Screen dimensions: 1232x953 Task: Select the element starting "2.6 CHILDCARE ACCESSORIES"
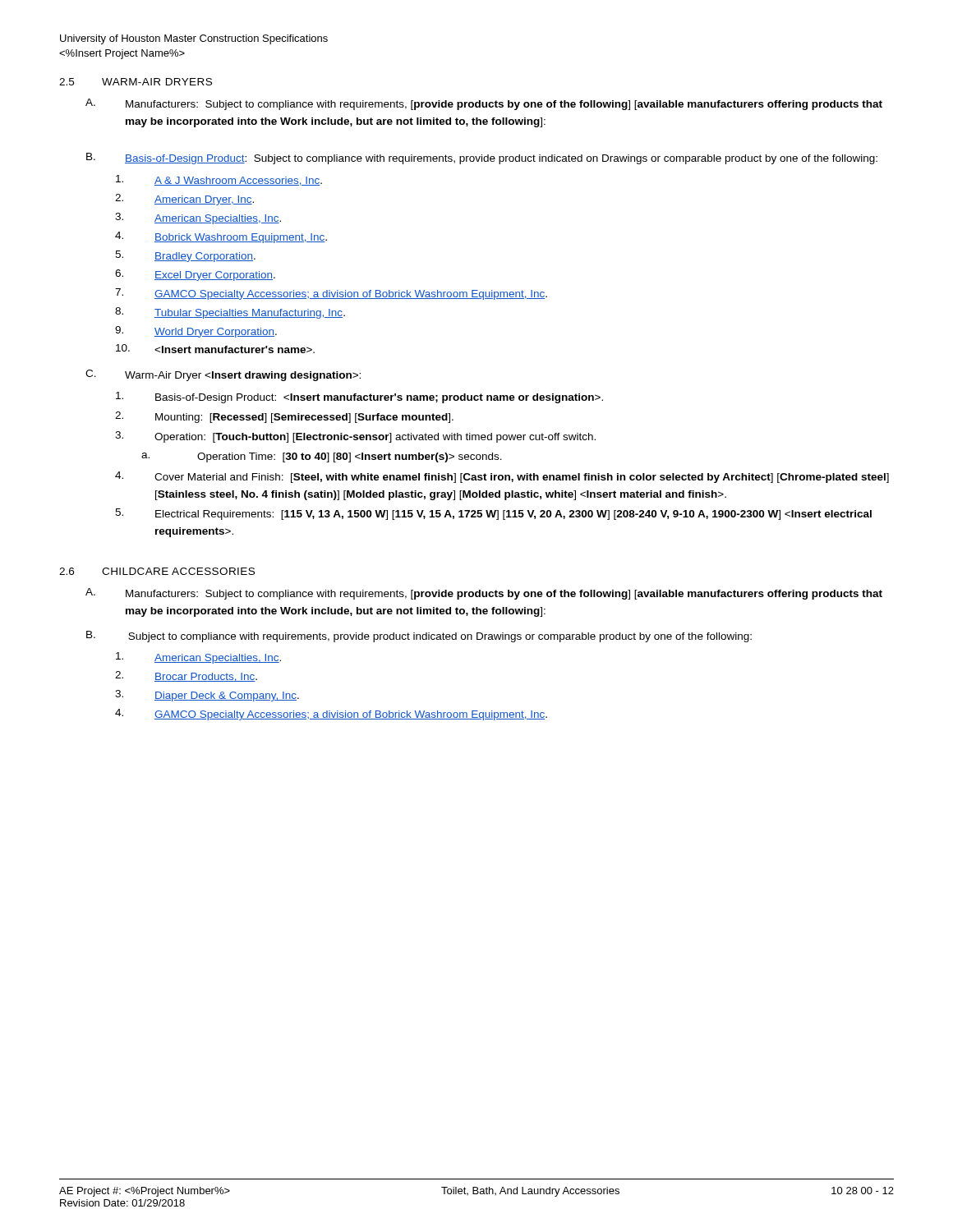pos(157,571)
